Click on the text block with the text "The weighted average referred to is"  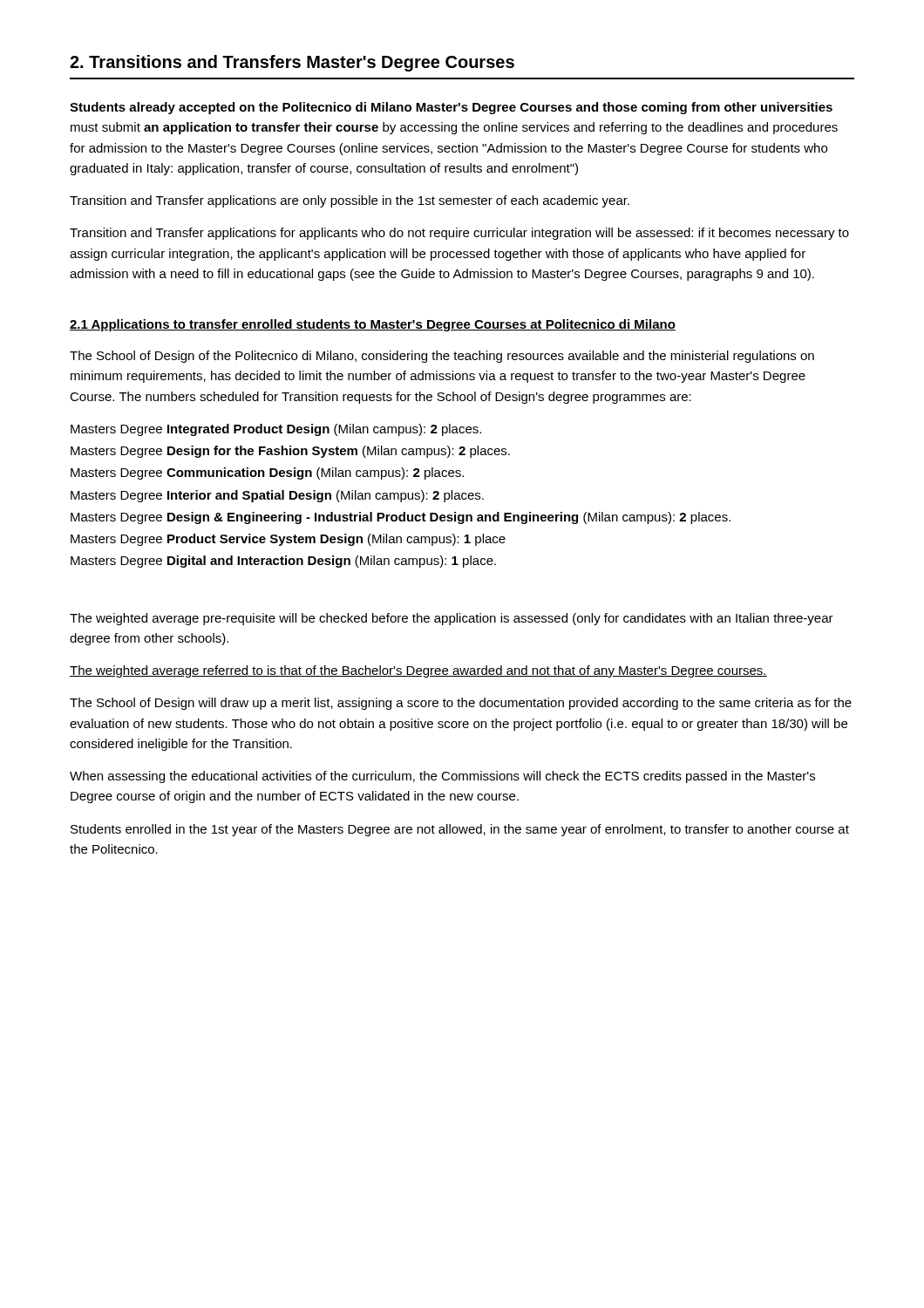418,670
